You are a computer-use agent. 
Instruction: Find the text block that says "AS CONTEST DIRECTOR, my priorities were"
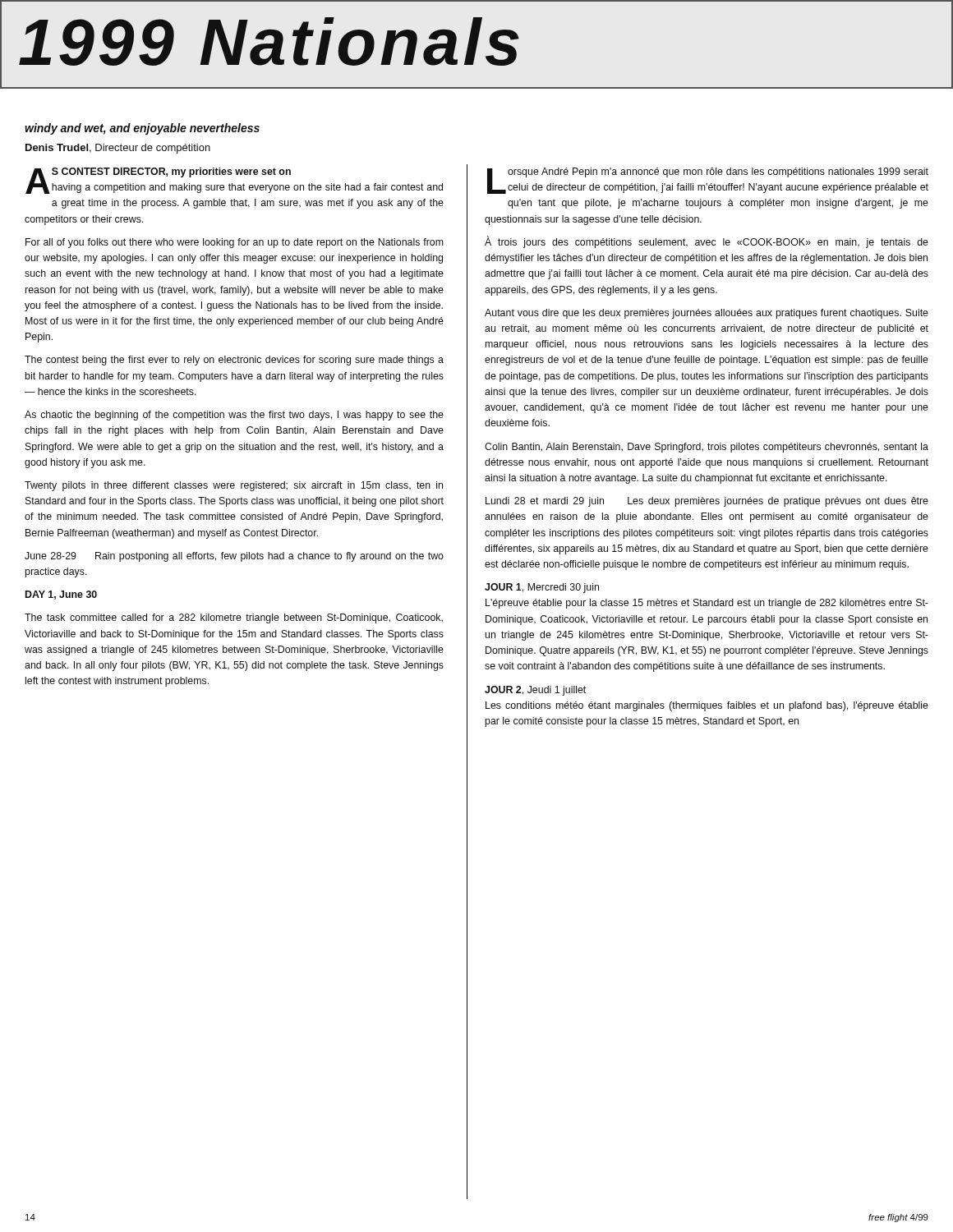(234, 427)
